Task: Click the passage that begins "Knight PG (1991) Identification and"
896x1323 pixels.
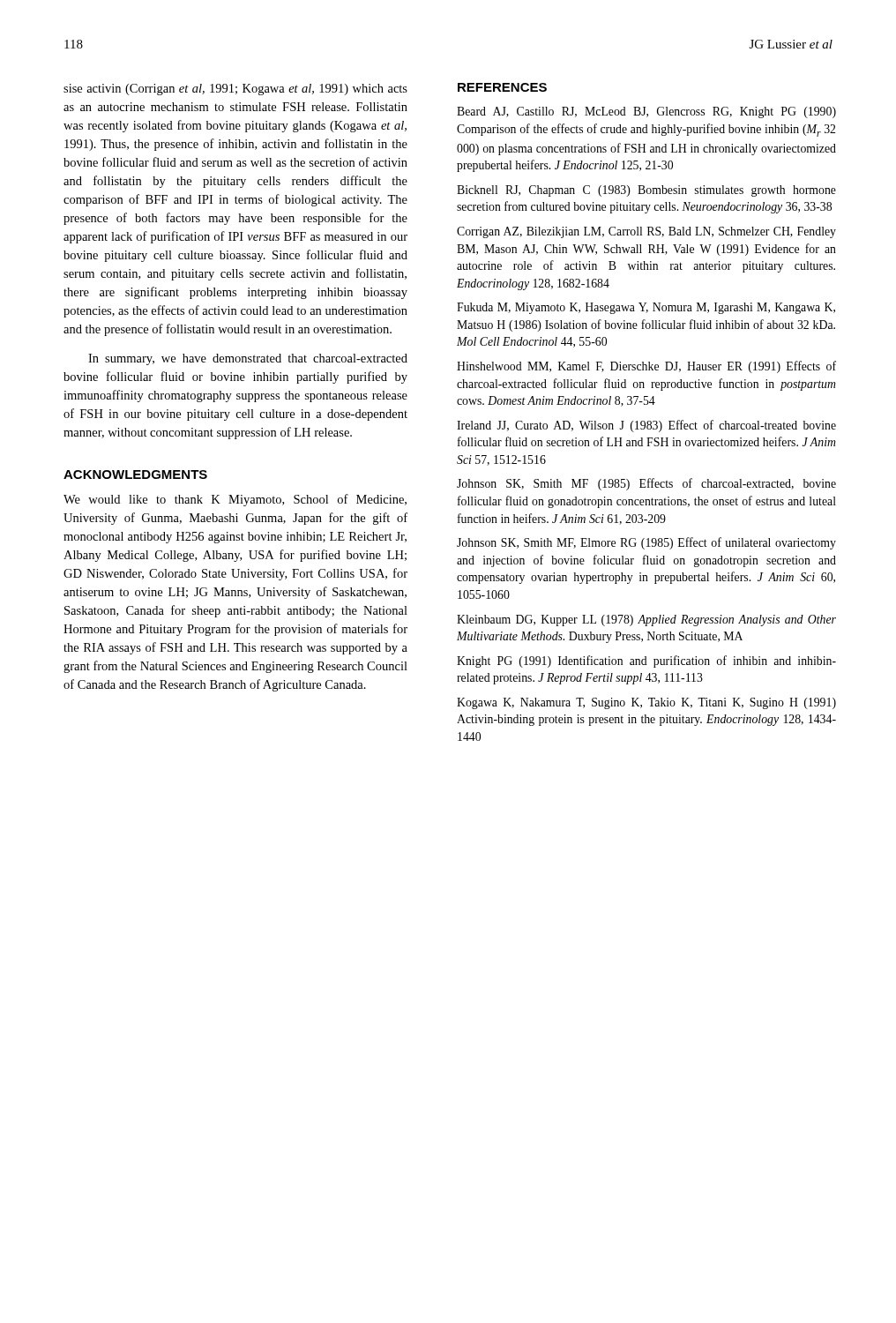Action: click(x=646, y=669)
